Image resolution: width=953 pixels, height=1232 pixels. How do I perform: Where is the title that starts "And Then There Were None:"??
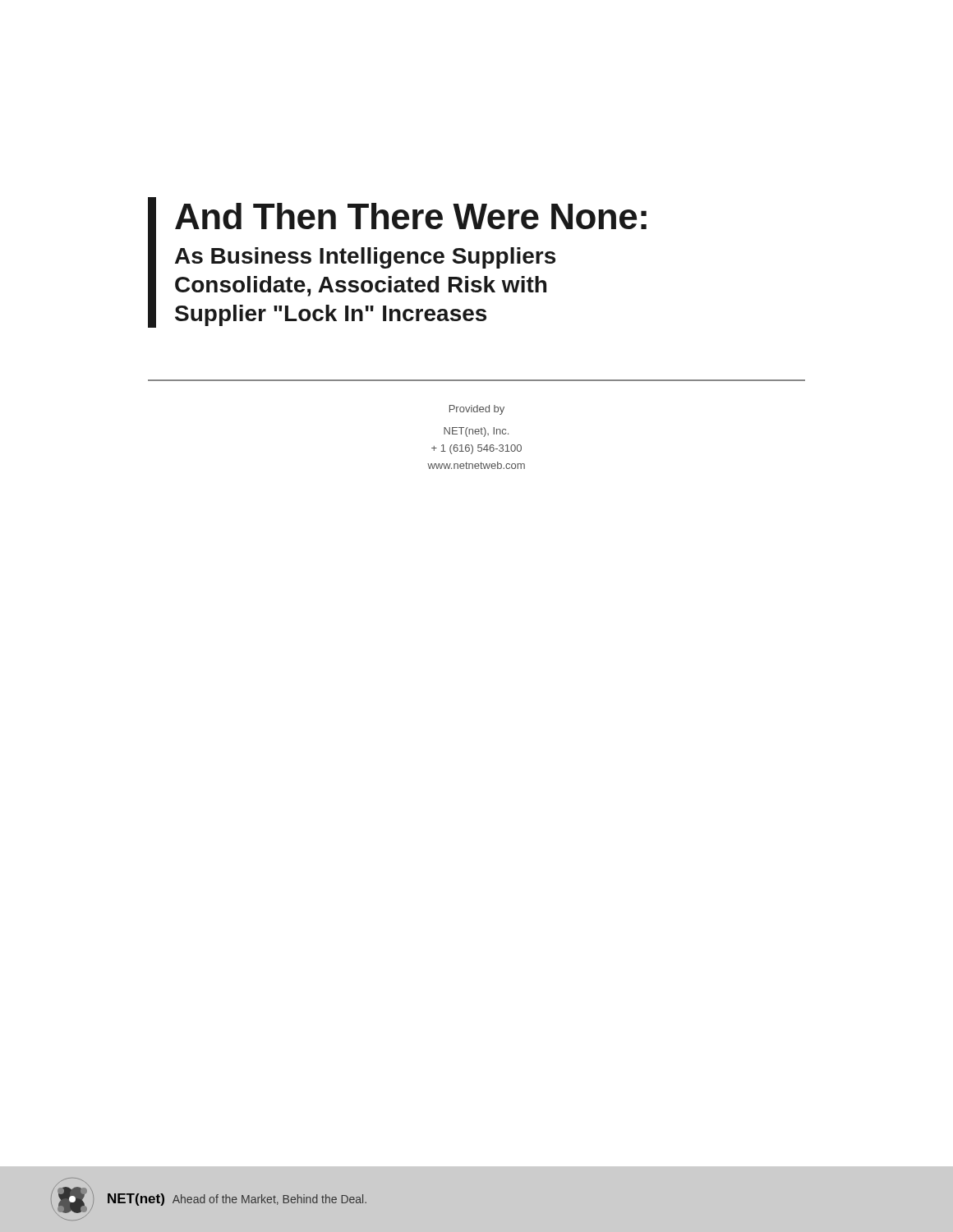point(399,263)
